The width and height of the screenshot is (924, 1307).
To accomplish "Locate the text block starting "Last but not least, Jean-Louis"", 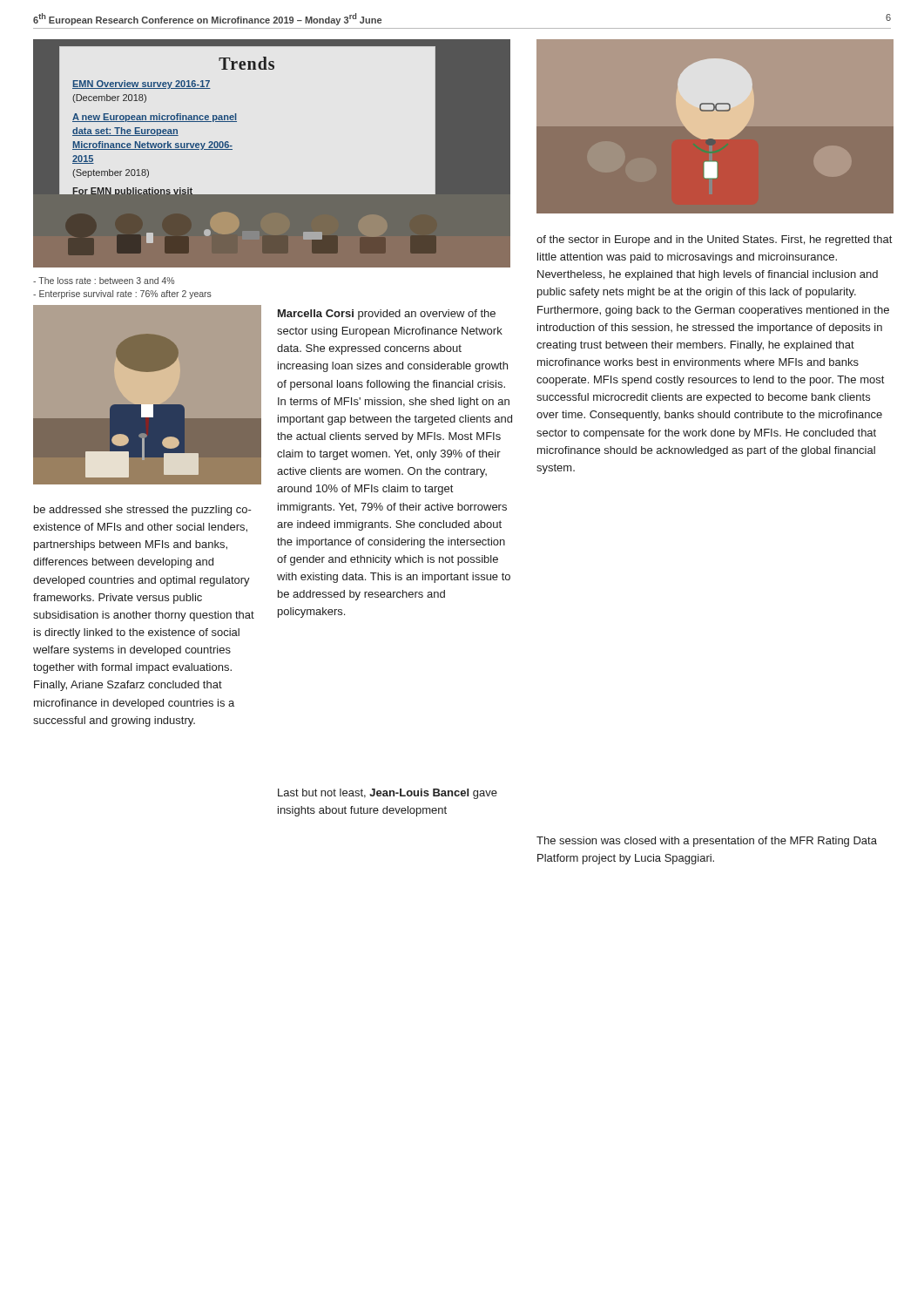I will [387, 801].
